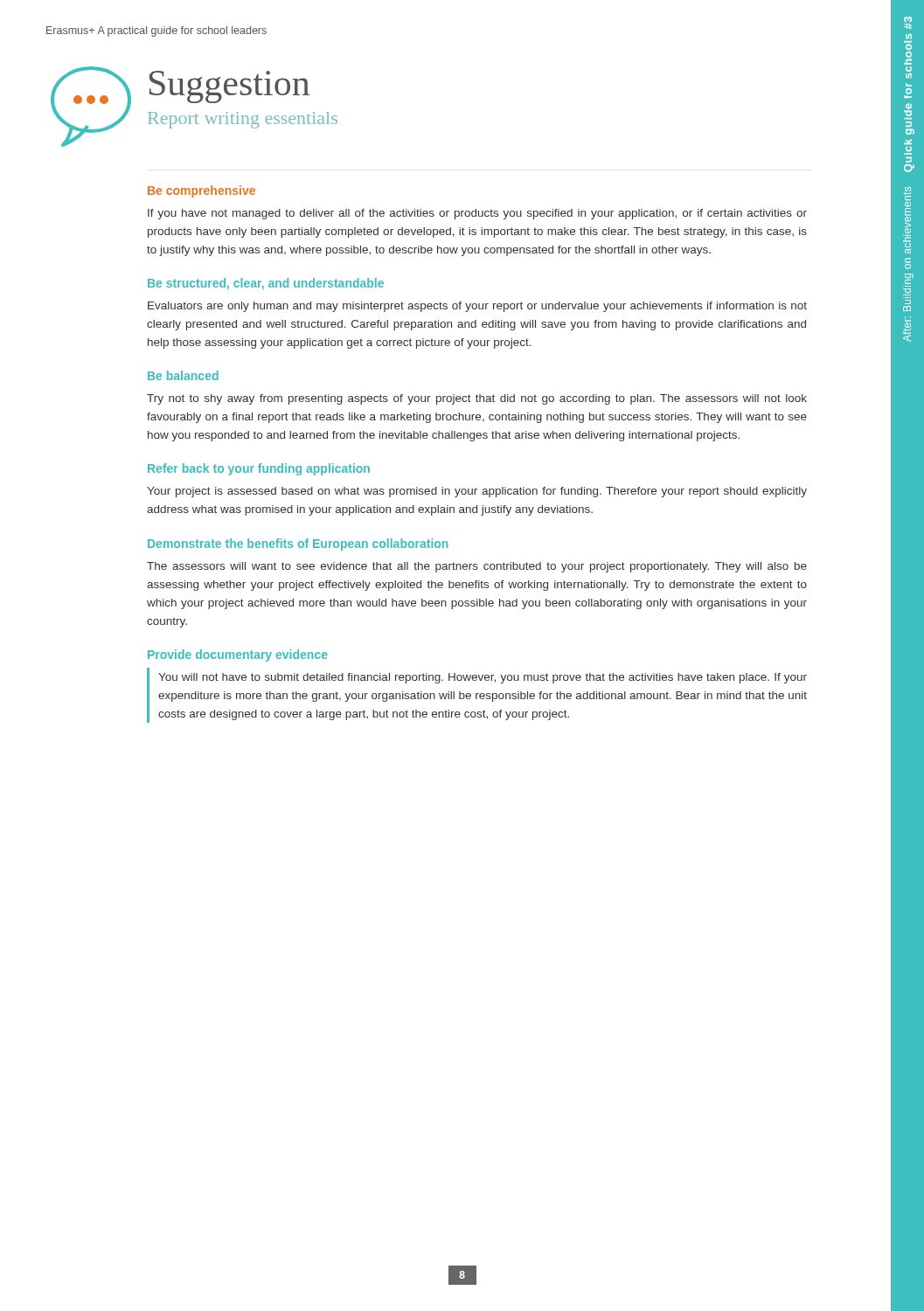Viewport: 924px width, 1311px height.
Task: Locate the text "Provide documentary evidence"
Action: tap(237, 654)
